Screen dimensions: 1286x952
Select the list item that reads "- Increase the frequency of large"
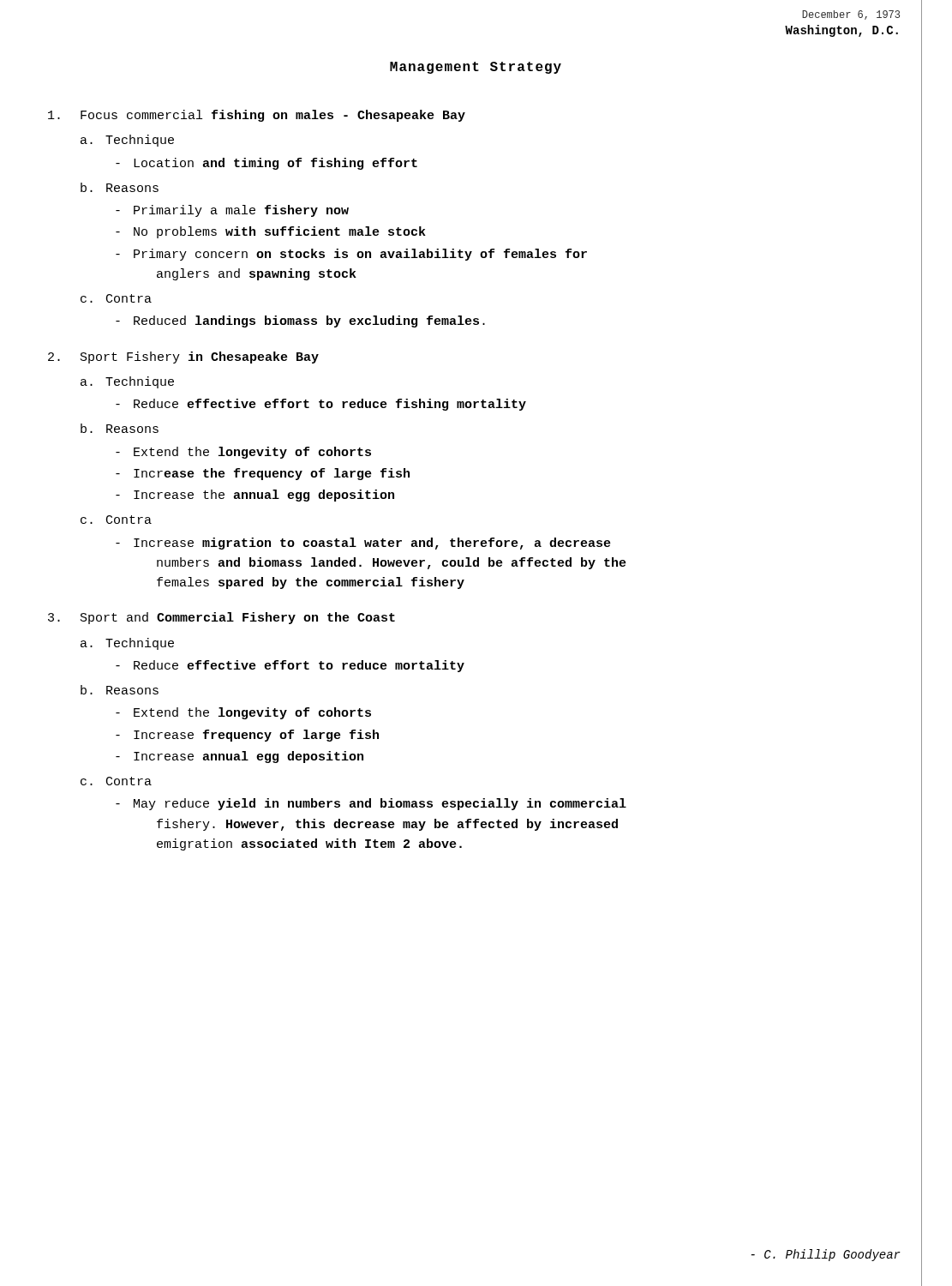coord(263,474)
